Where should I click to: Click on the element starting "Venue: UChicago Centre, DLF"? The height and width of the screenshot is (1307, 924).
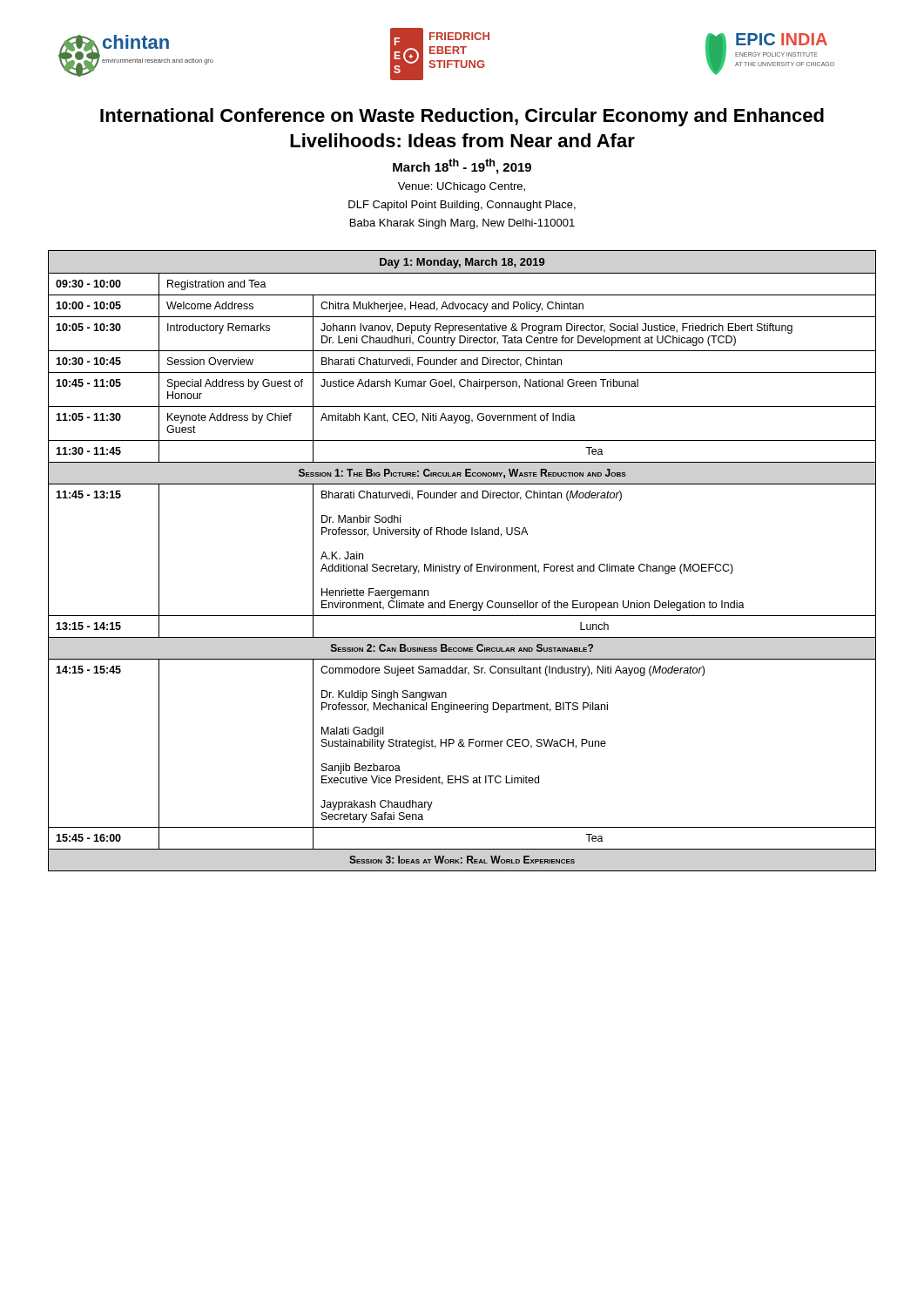point(462,204)
